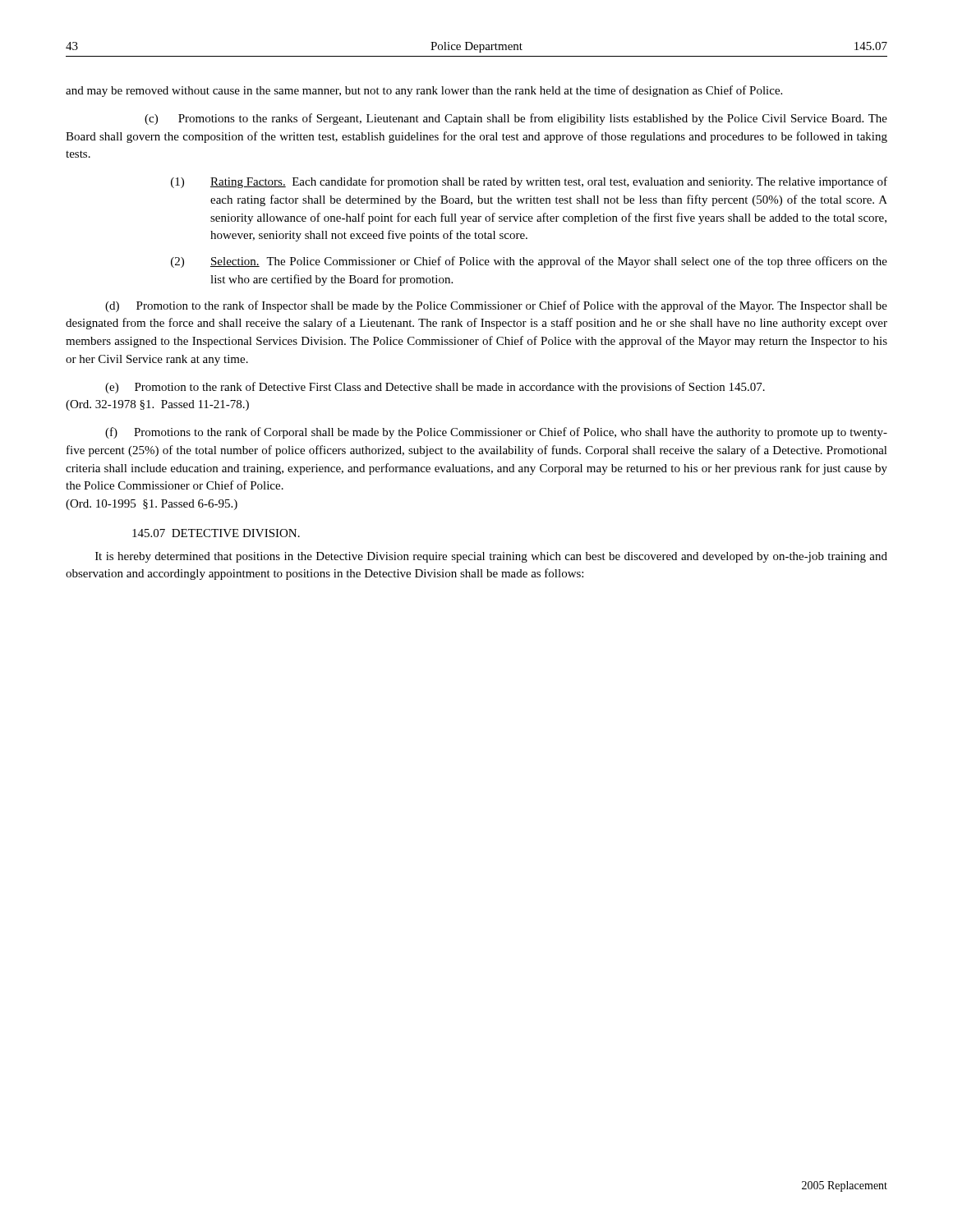The image size is (953, 1232).
Task: Click on the text starting "and may be removed"
Action: [424, 90]
